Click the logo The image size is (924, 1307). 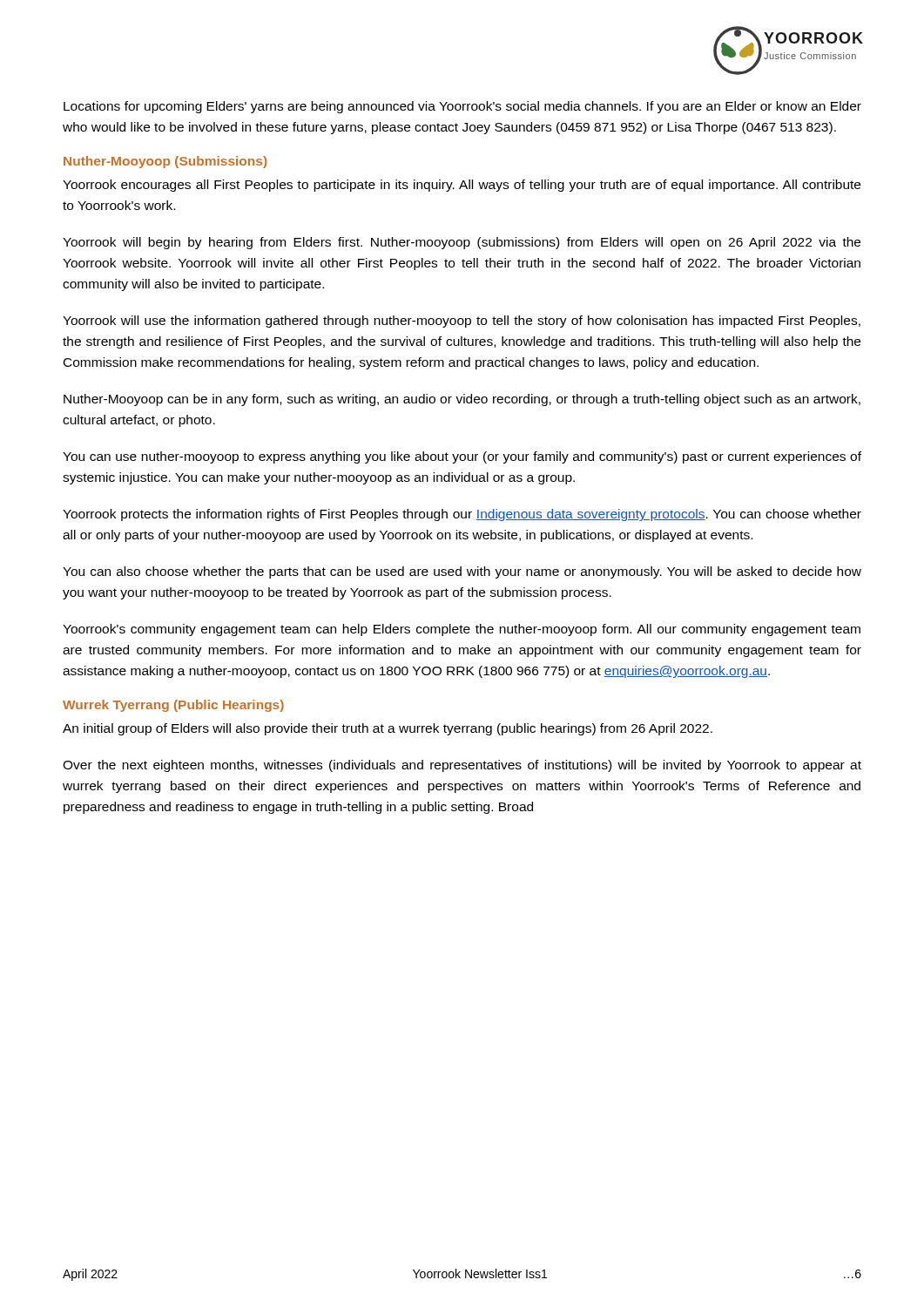coord(796,51)
